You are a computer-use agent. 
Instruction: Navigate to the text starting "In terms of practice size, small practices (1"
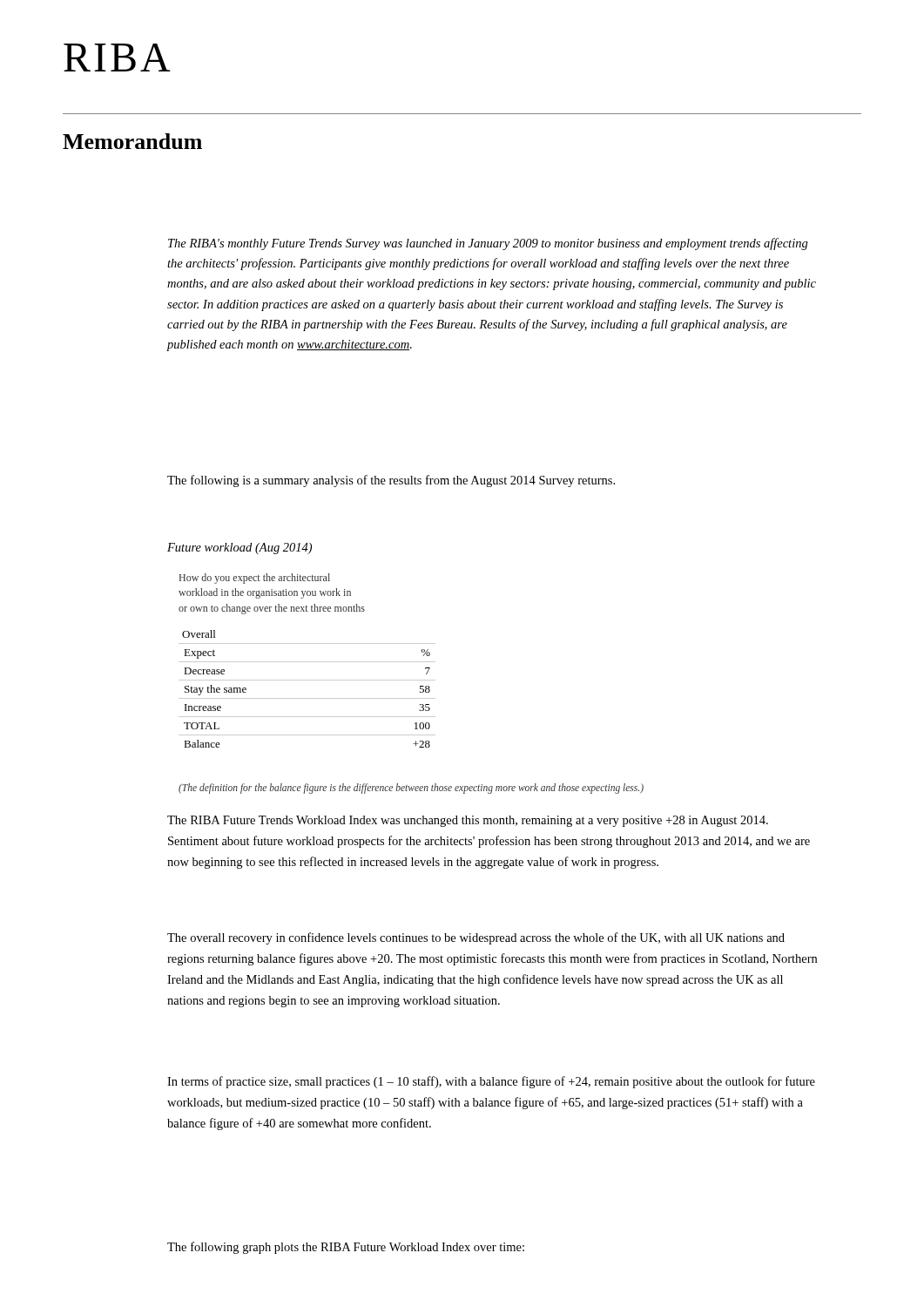pos(491,1102)
